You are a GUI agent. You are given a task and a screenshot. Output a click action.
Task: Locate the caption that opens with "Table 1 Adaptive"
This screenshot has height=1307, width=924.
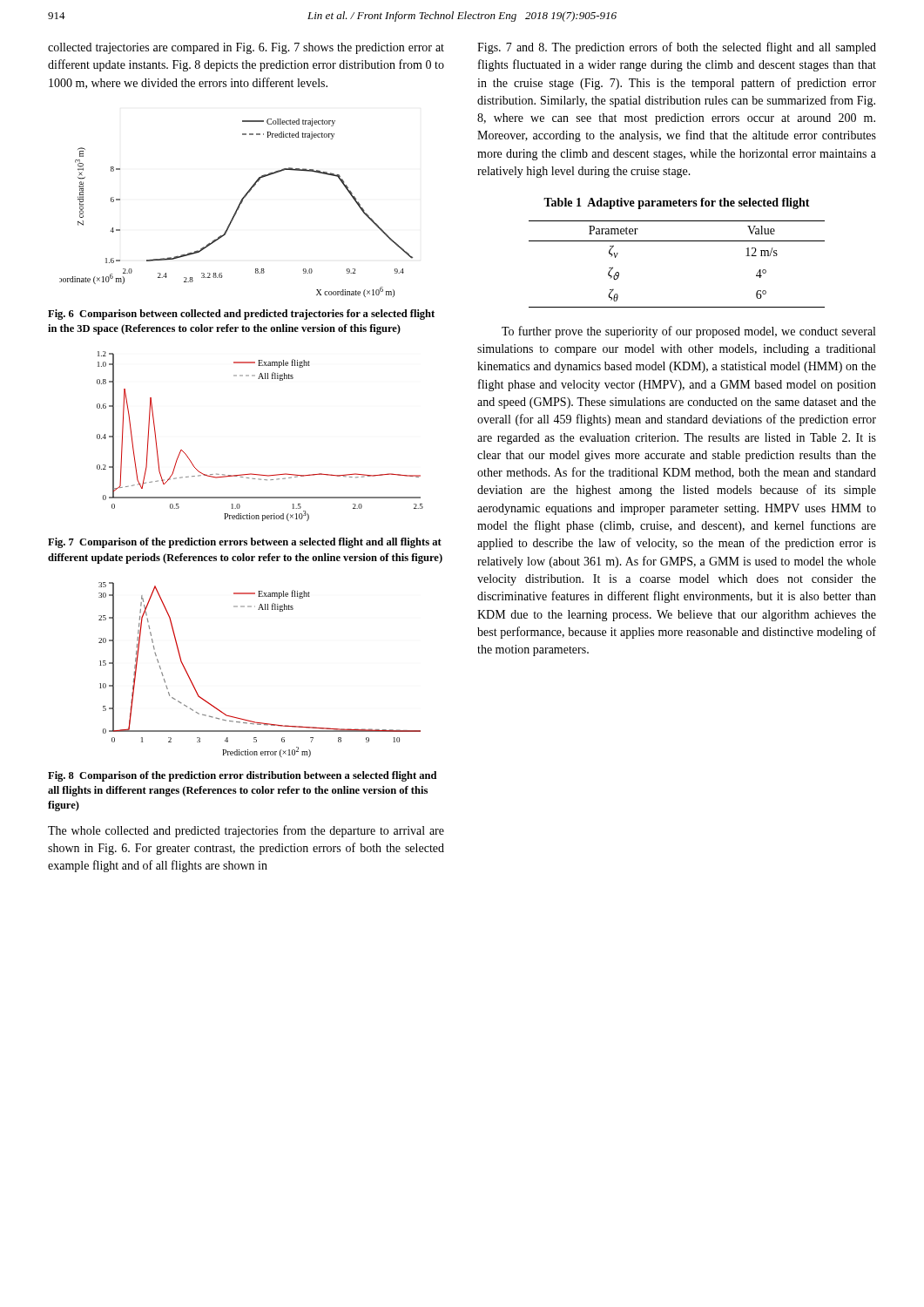(677, 203)
